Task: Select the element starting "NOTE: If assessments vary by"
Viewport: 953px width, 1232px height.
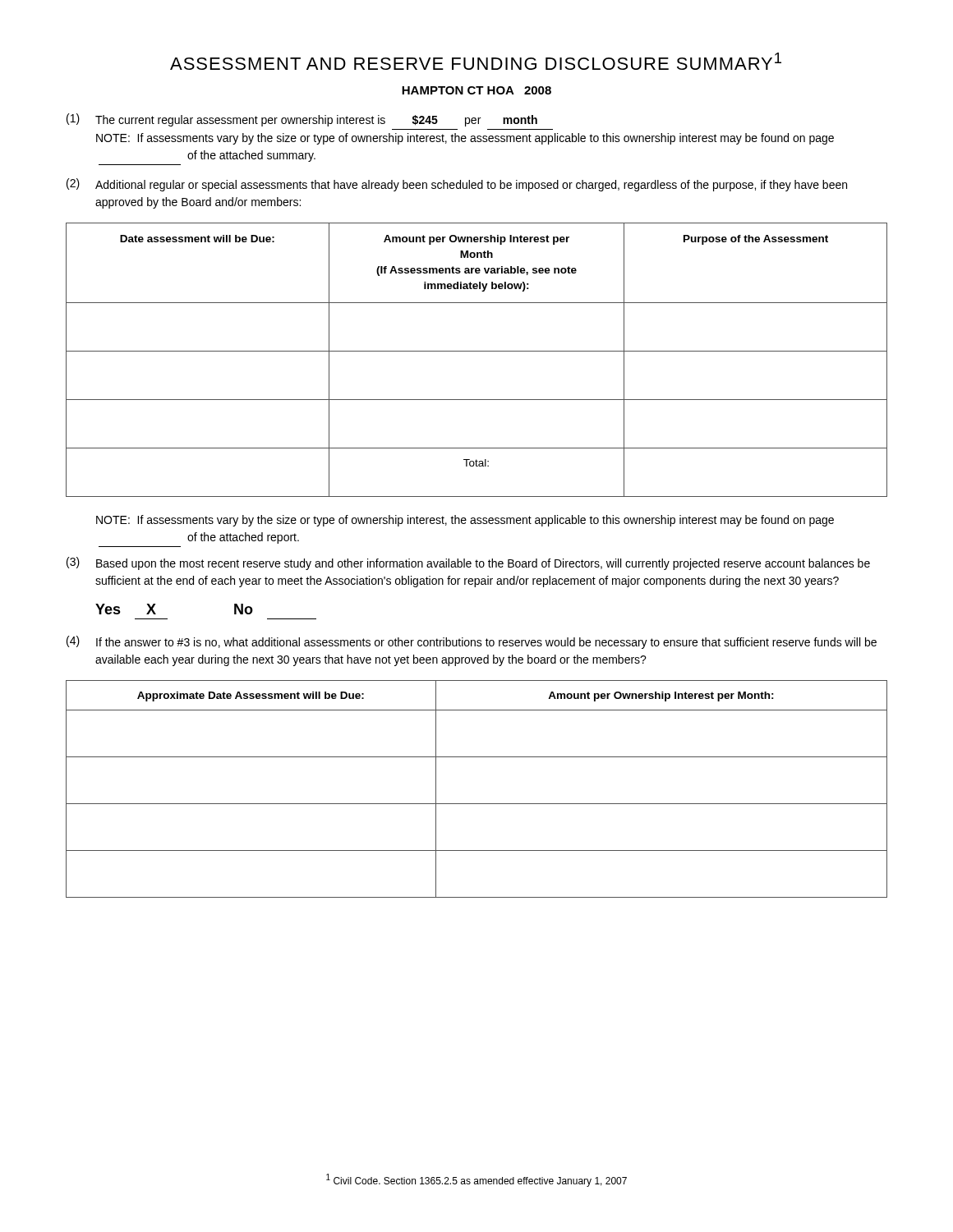Action: [x=465, y=530]
